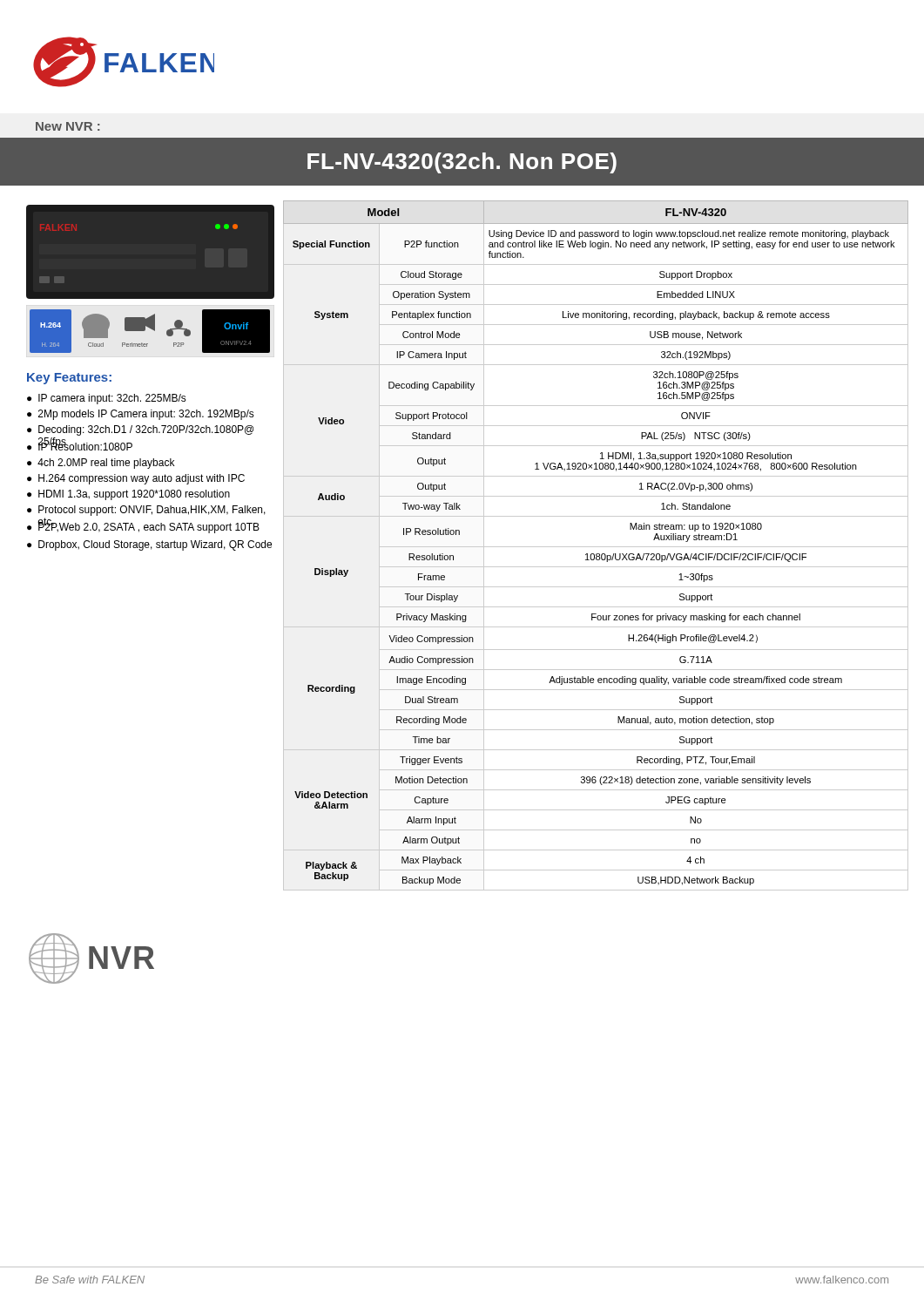The width and height of the screenshot is (924, 1307).
Task: Point to the block beginning "●H.264 compression way auto adjust with"
Action: point(136,478)
